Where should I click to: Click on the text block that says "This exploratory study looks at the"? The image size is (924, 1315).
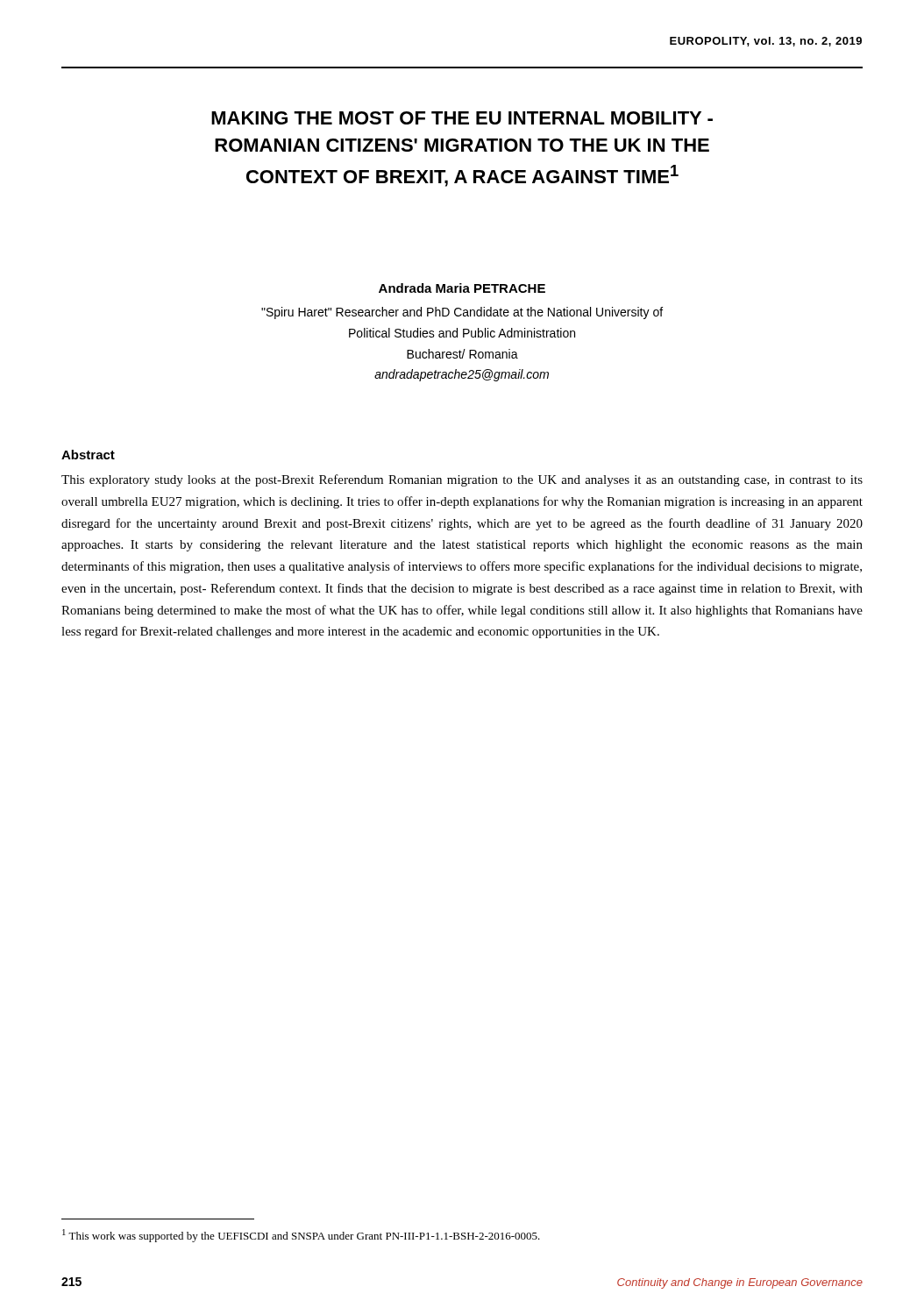tap(462, 555)
